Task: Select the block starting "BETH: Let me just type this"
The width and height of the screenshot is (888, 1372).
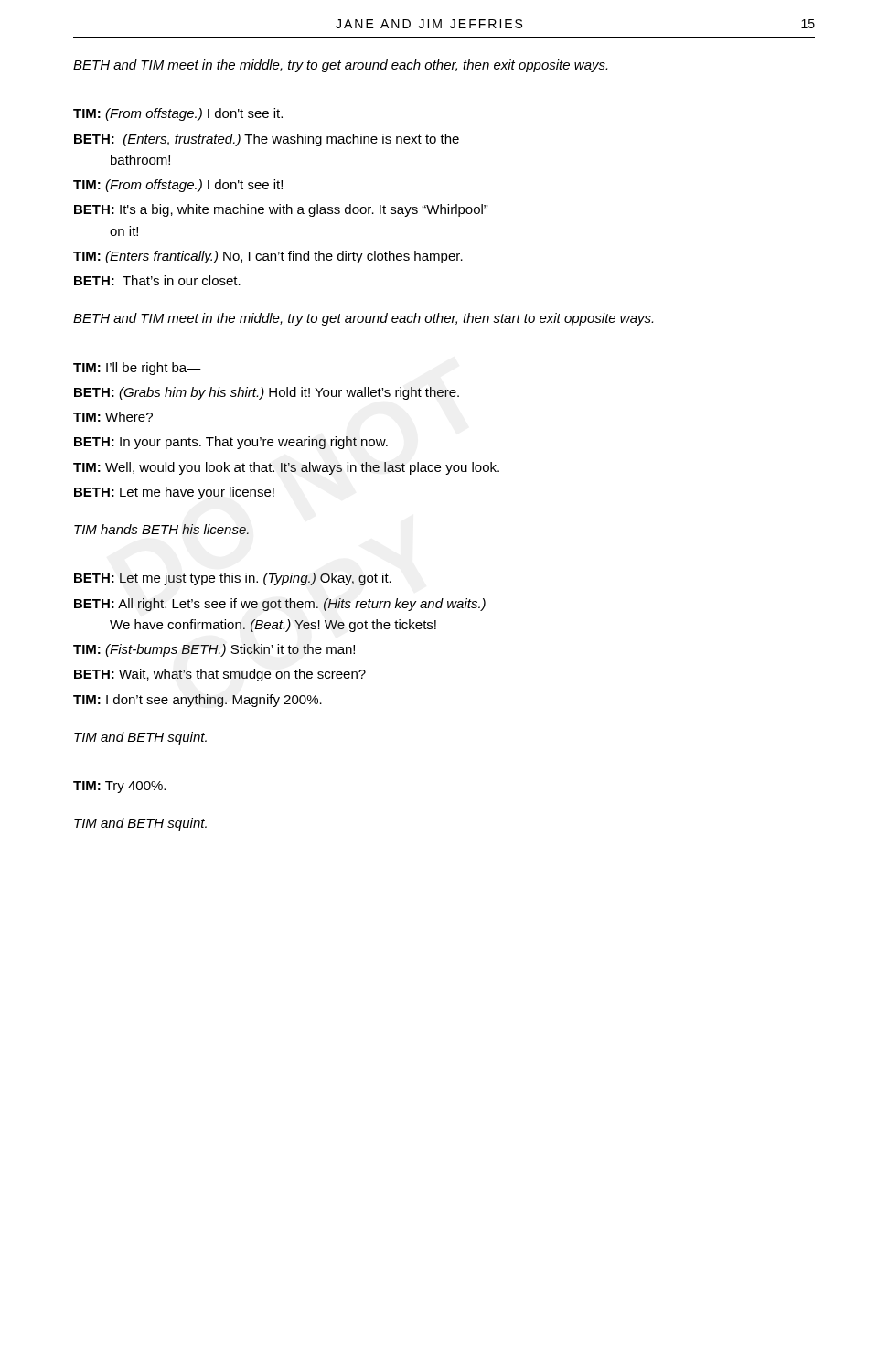Action: [x=233, y=578]
